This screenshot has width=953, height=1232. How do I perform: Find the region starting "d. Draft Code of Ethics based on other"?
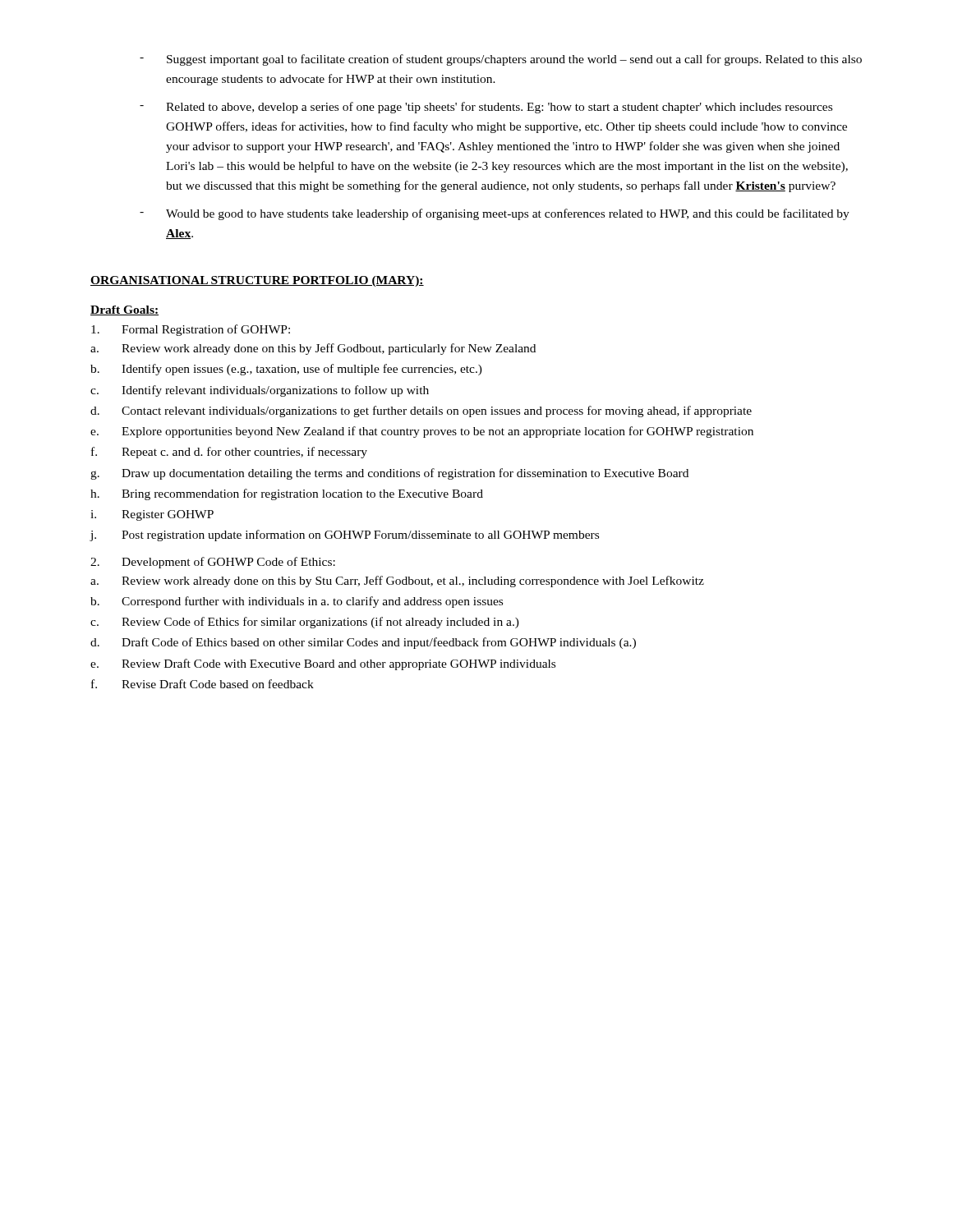(x=476, y=642)
